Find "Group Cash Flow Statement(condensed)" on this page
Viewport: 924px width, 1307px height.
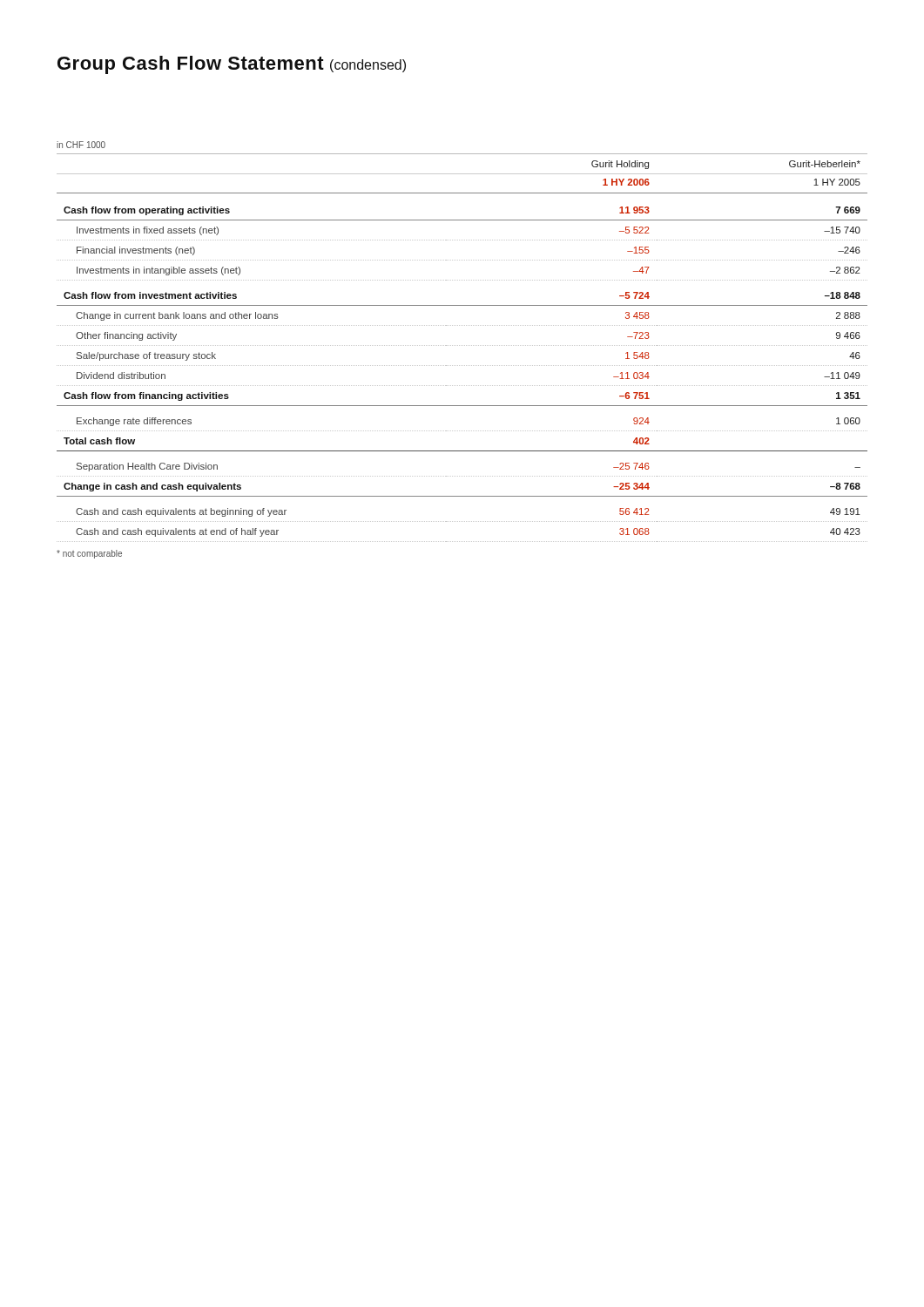point(232,63)
